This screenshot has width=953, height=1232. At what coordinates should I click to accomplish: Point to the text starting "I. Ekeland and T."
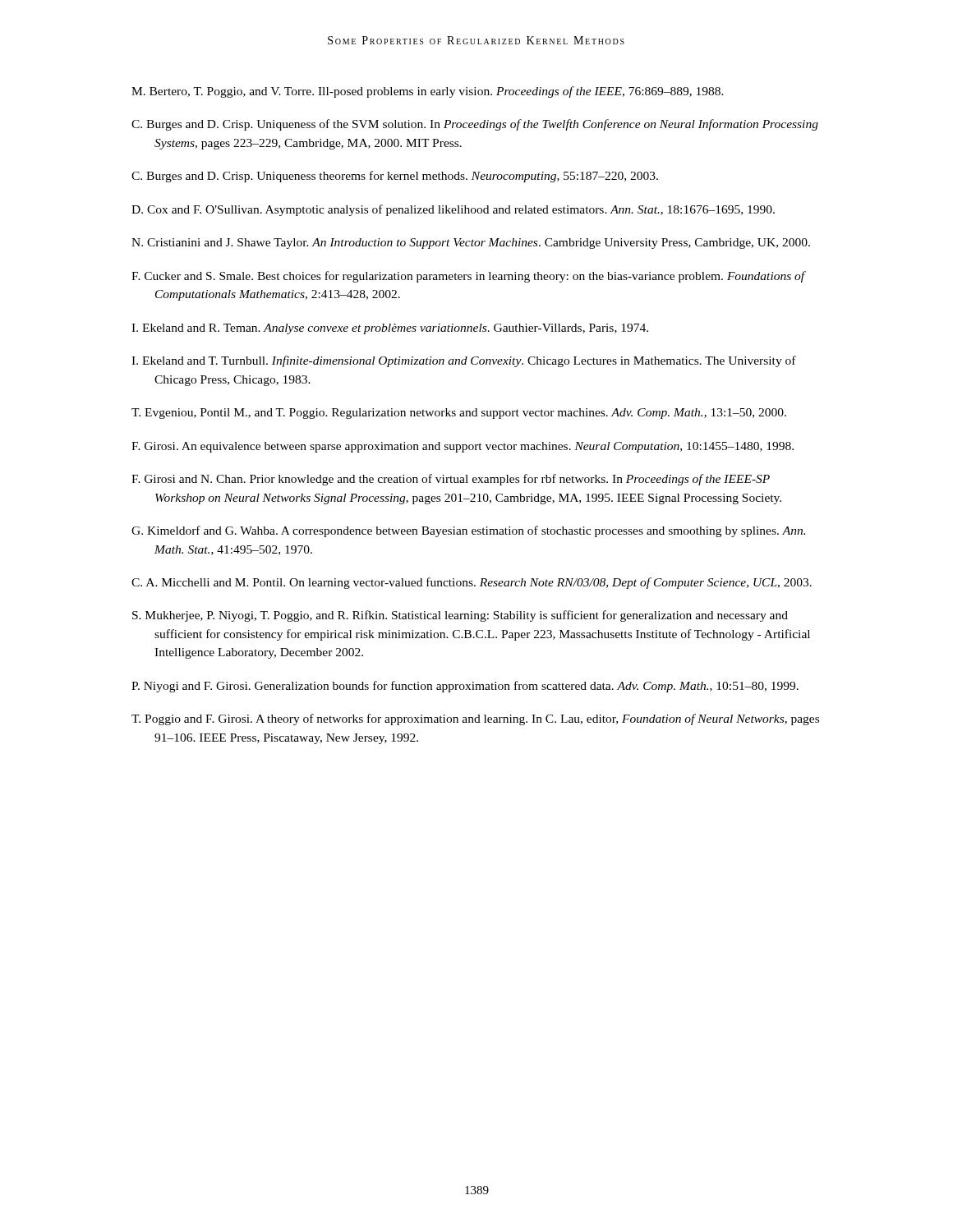point(476,370)
